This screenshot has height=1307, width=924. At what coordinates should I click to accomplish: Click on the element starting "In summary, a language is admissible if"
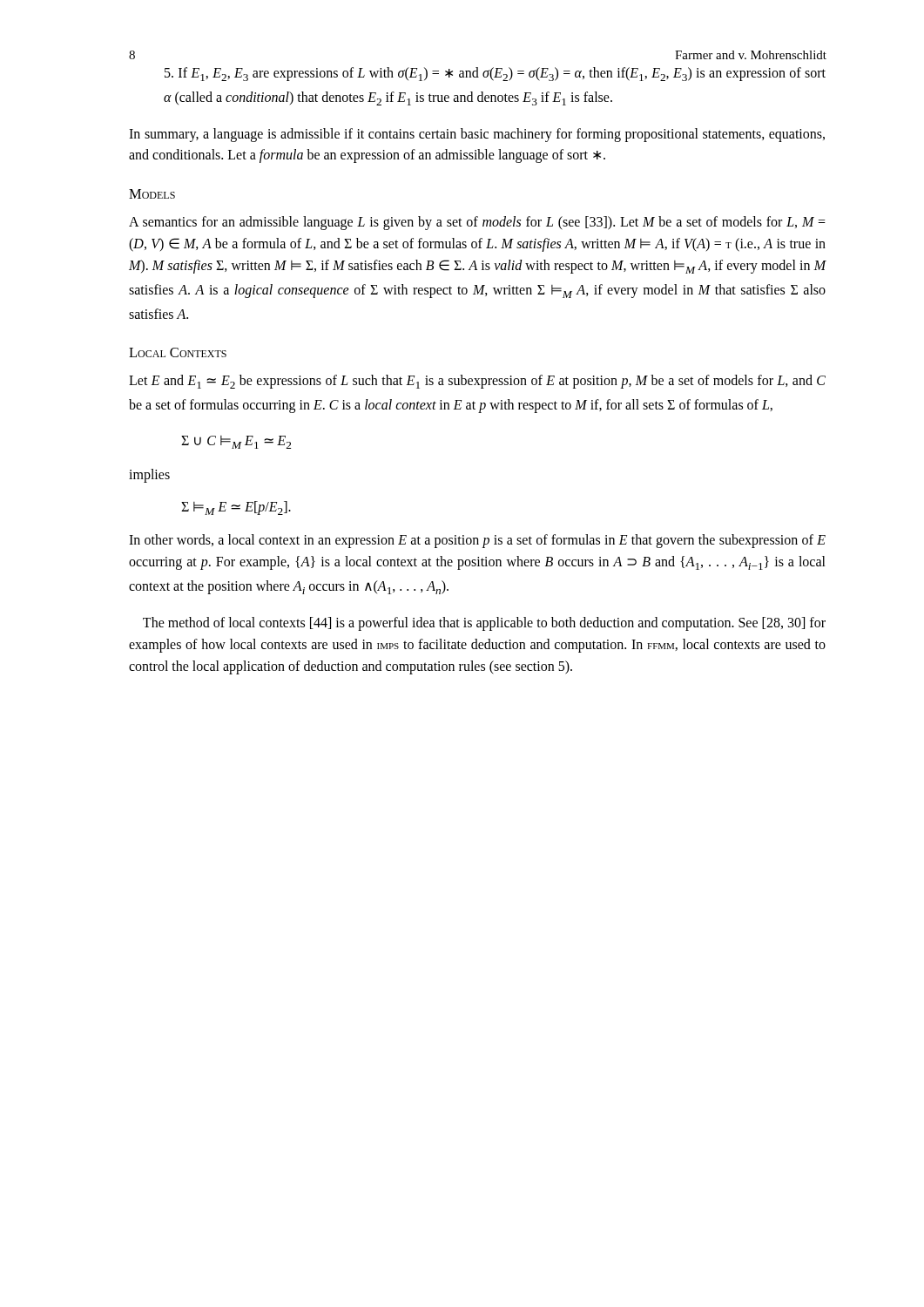pyautogui.click(x=477, y=144)
